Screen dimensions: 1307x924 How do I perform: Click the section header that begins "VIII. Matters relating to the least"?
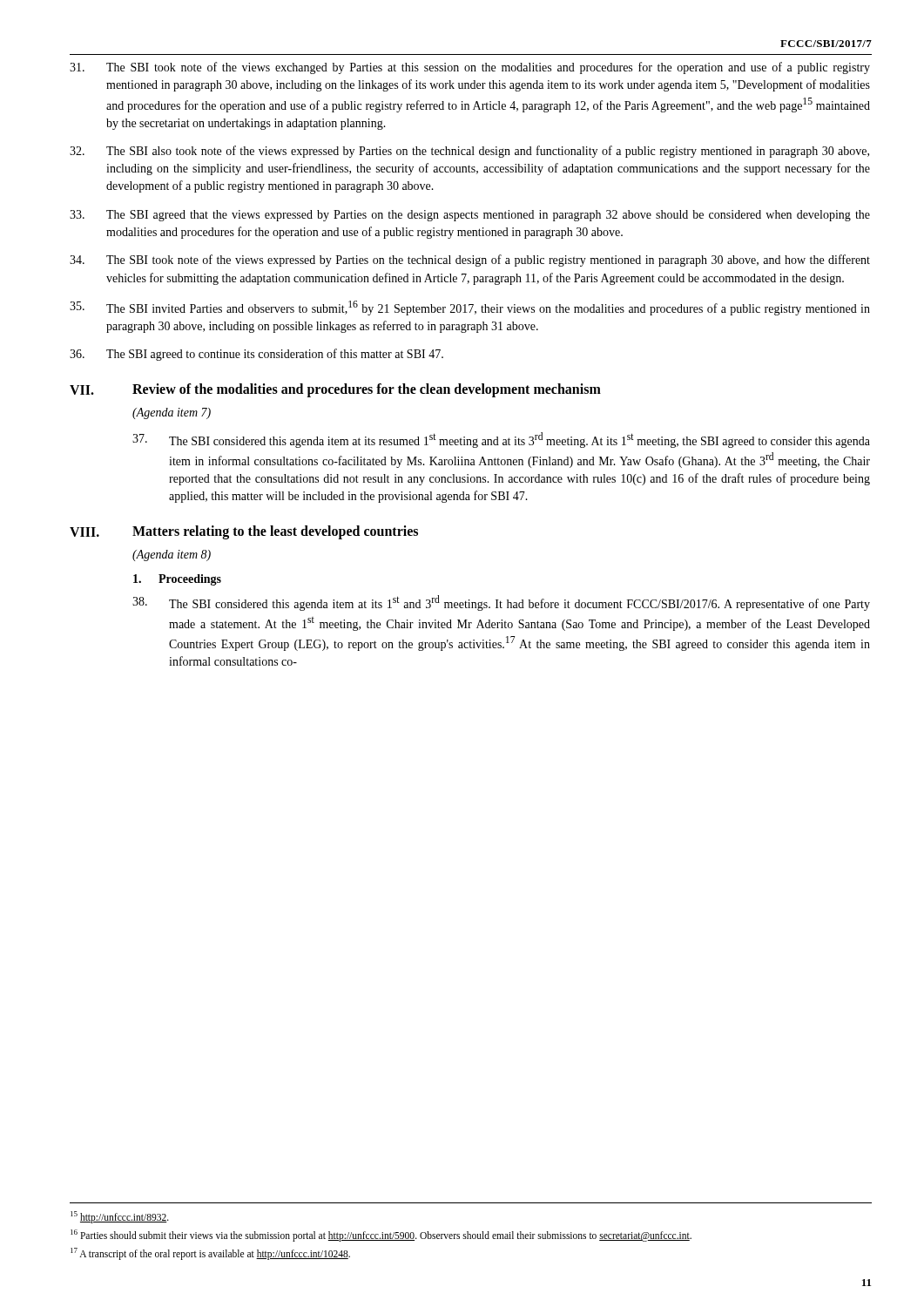click(244, 532)
